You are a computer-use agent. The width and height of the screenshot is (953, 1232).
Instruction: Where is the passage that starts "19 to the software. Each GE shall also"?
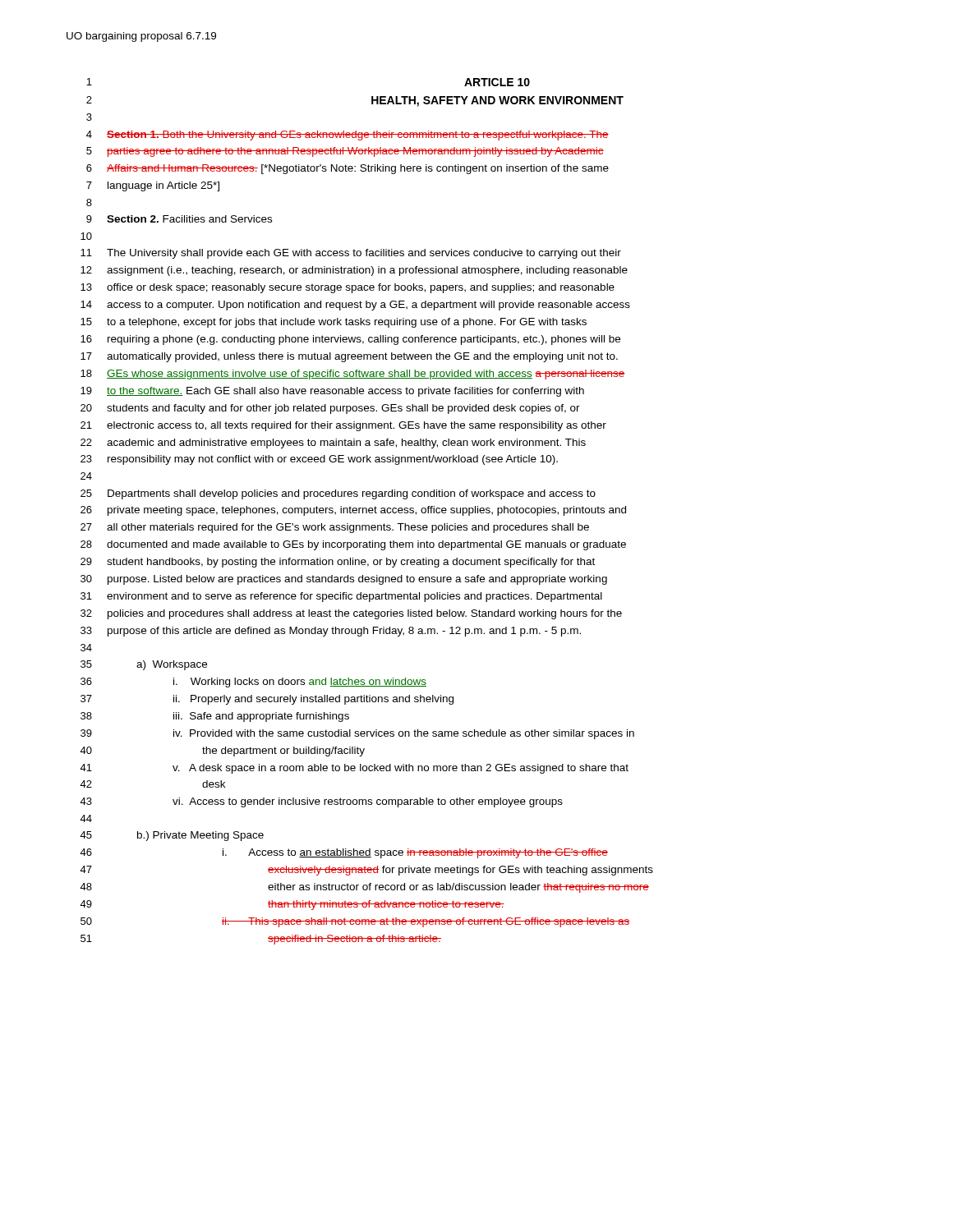point(476,391)
